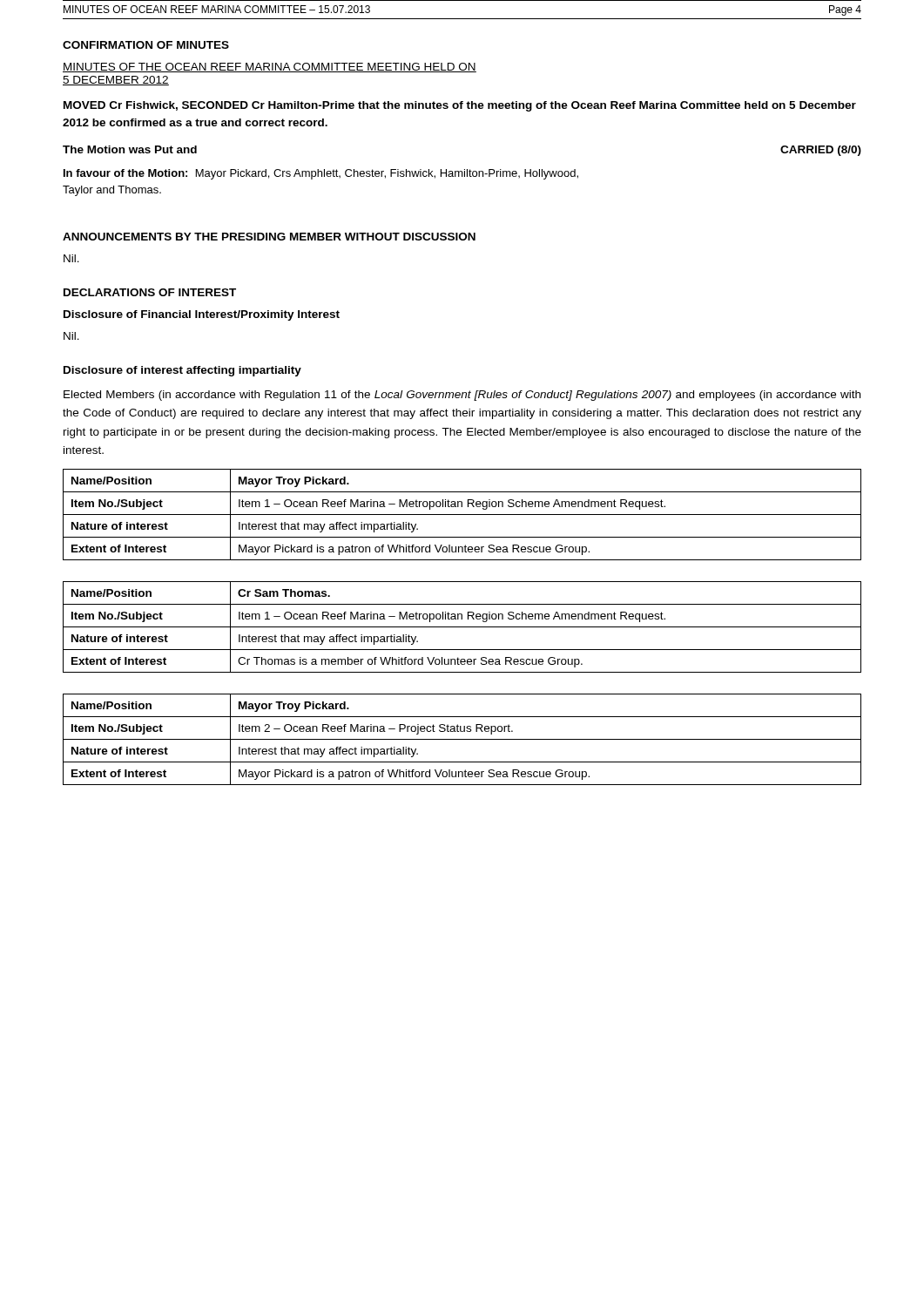
Task: Click on the table containing "Cr Thomas is a"
Action: point(462,627)
